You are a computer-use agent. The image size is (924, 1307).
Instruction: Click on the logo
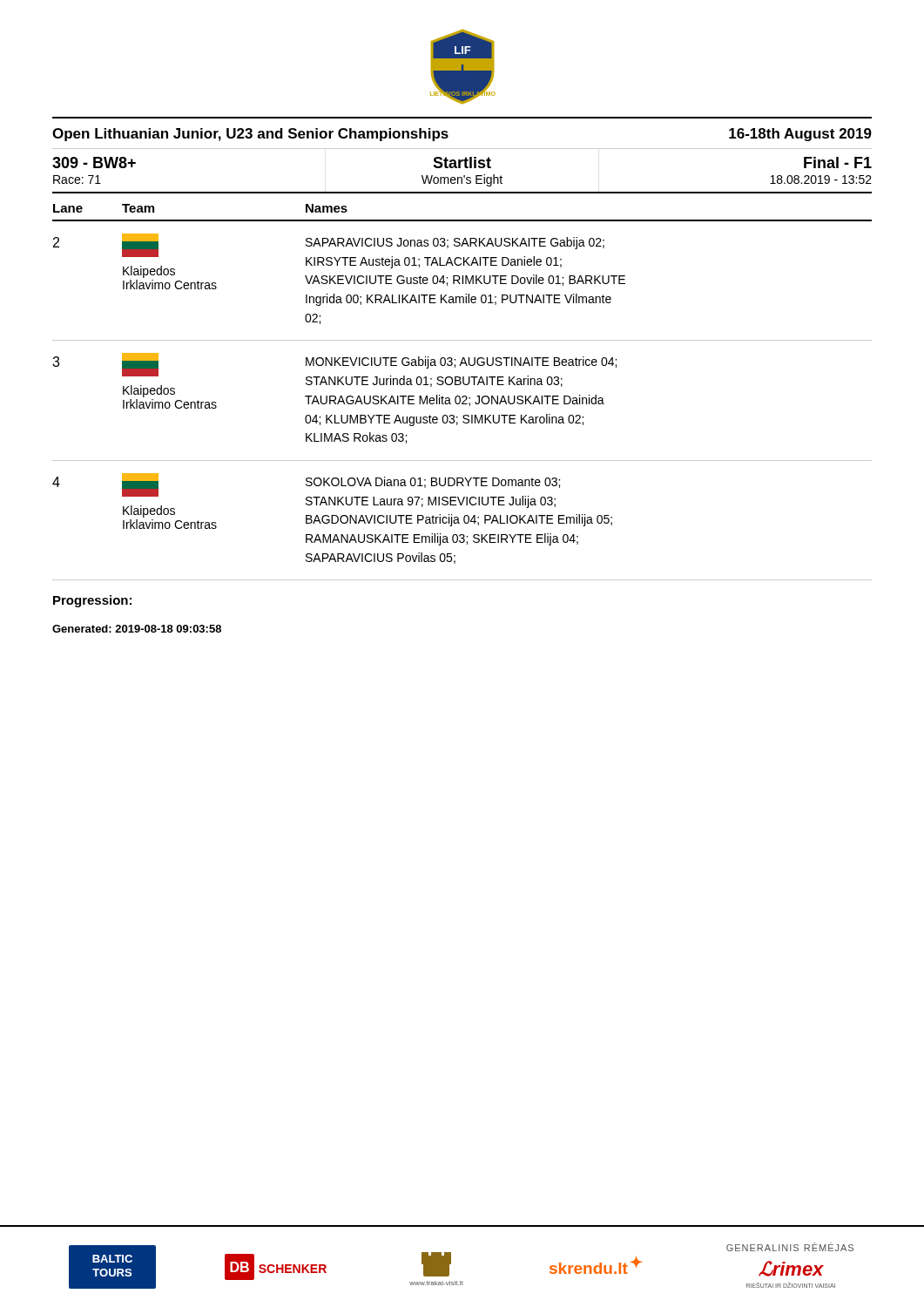pyautogui.click(x=462, y=54)
